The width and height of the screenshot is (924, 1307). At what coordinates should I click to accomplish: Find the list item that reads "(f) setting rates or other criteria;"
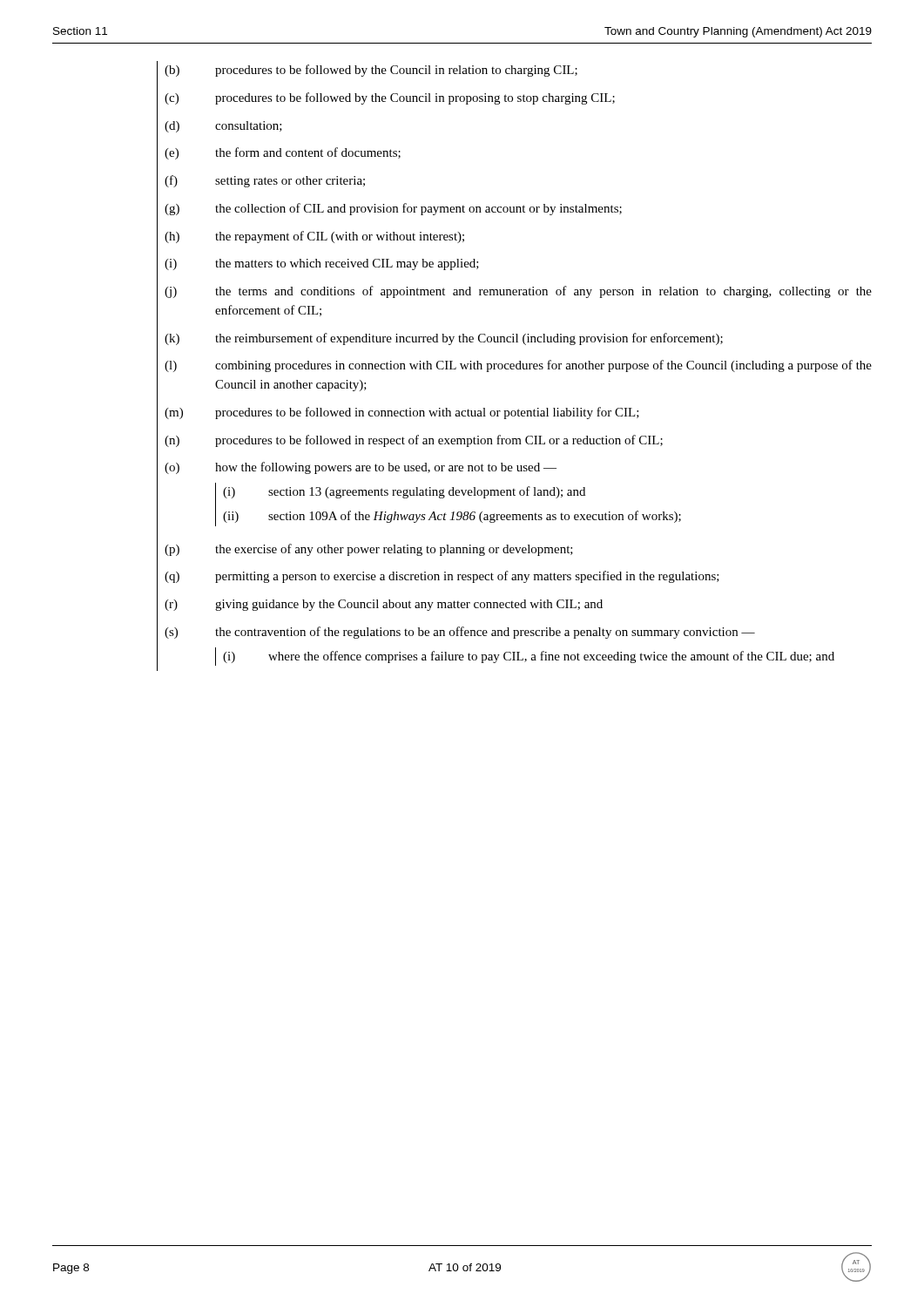point(265,181)
